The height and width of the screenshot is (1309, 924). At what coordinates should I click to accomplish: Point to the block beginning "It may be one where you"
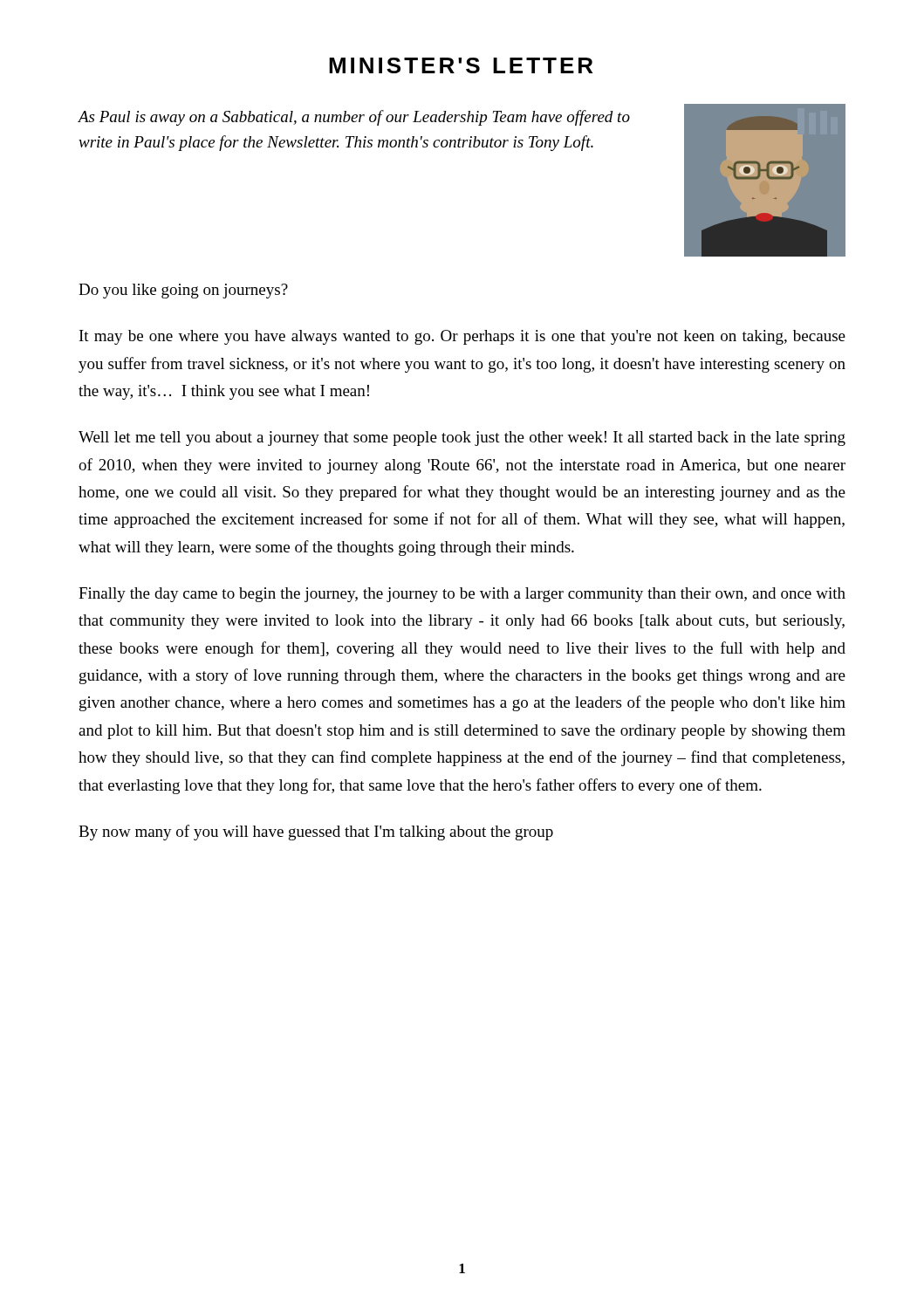pyautogui.click(x=462, y=363)
